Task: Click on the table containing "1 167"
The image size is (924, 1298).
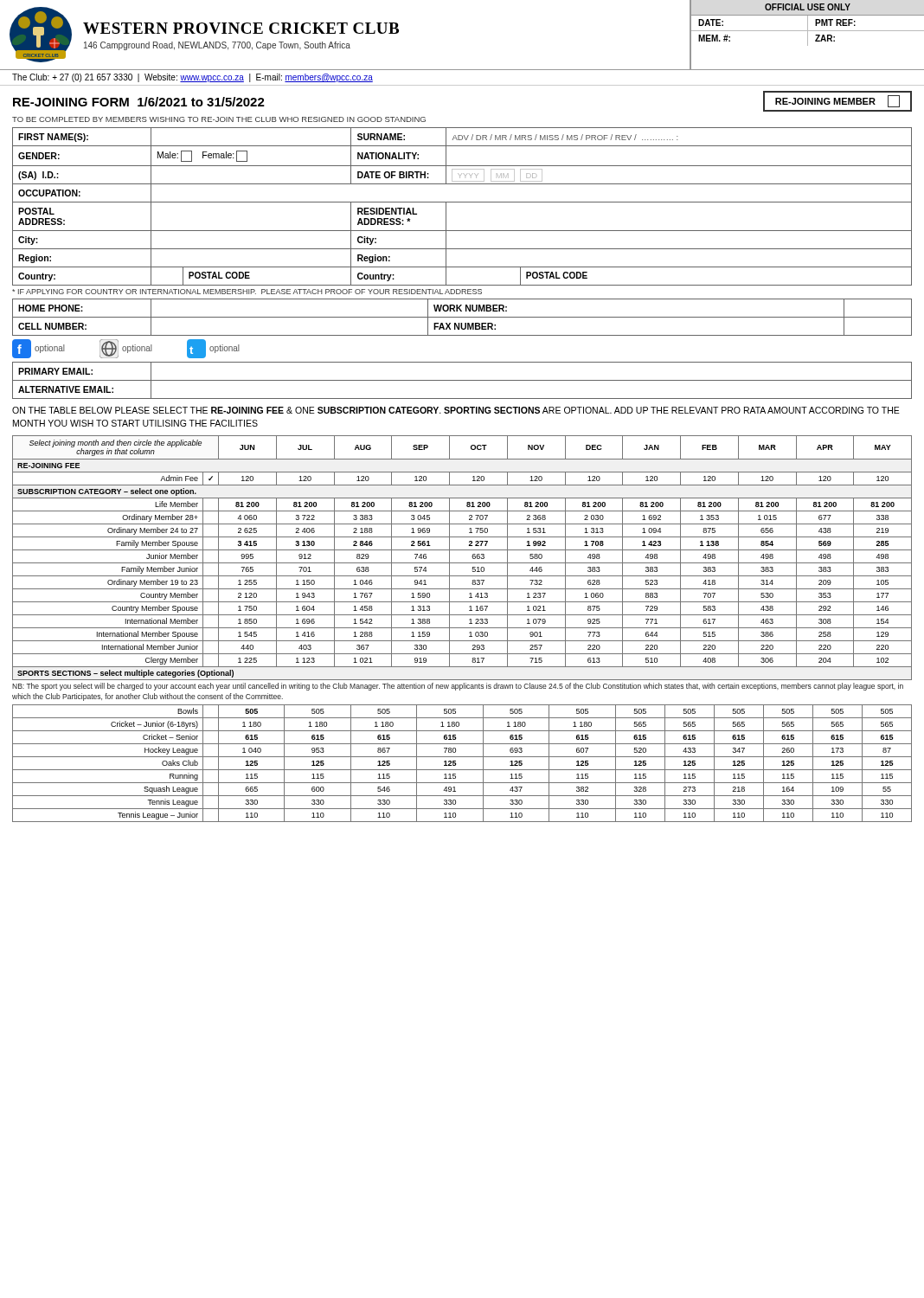Action: click(462, 558)
